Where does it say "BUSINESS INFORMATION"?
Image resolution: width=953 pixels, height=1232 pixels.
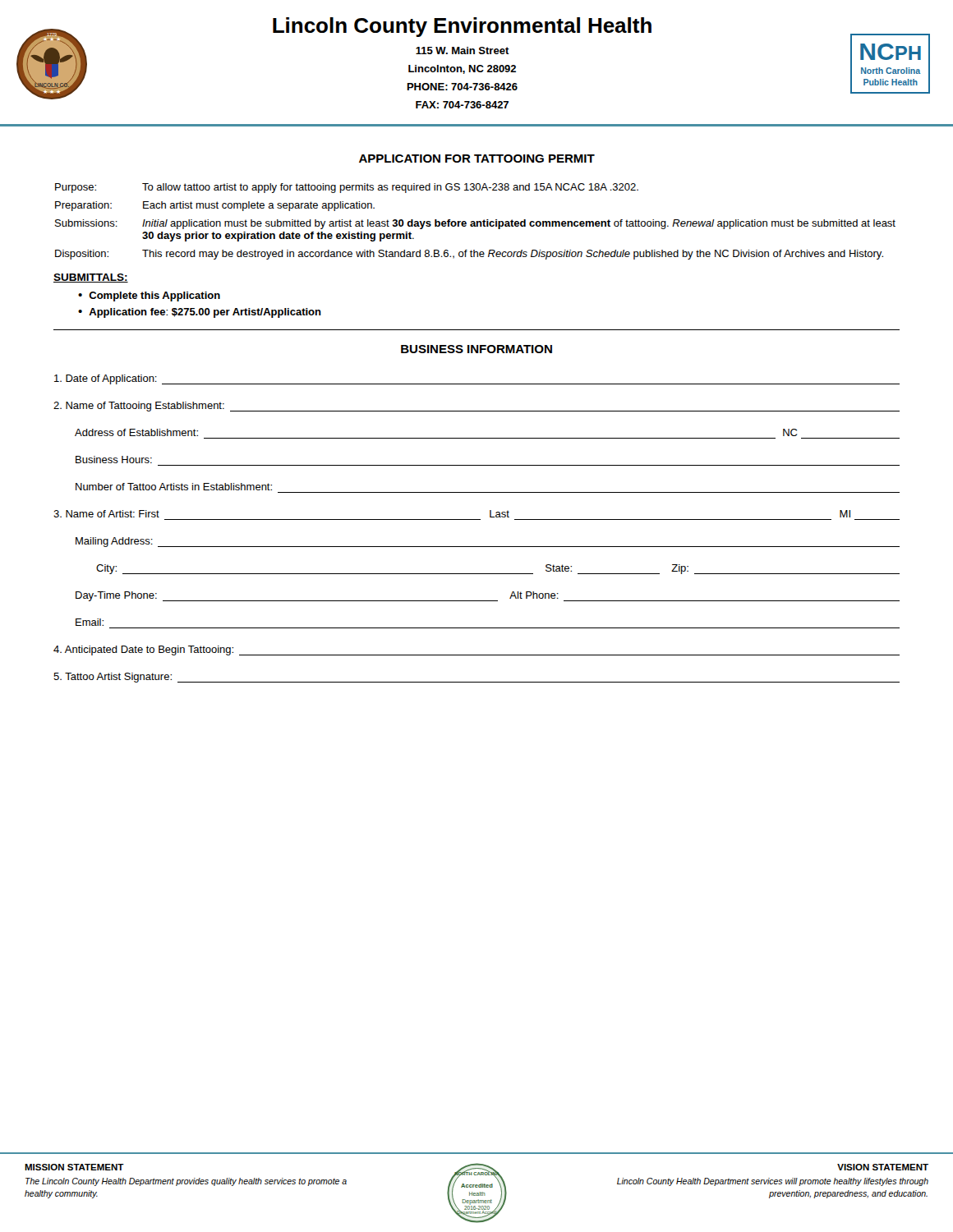[476, 349]
